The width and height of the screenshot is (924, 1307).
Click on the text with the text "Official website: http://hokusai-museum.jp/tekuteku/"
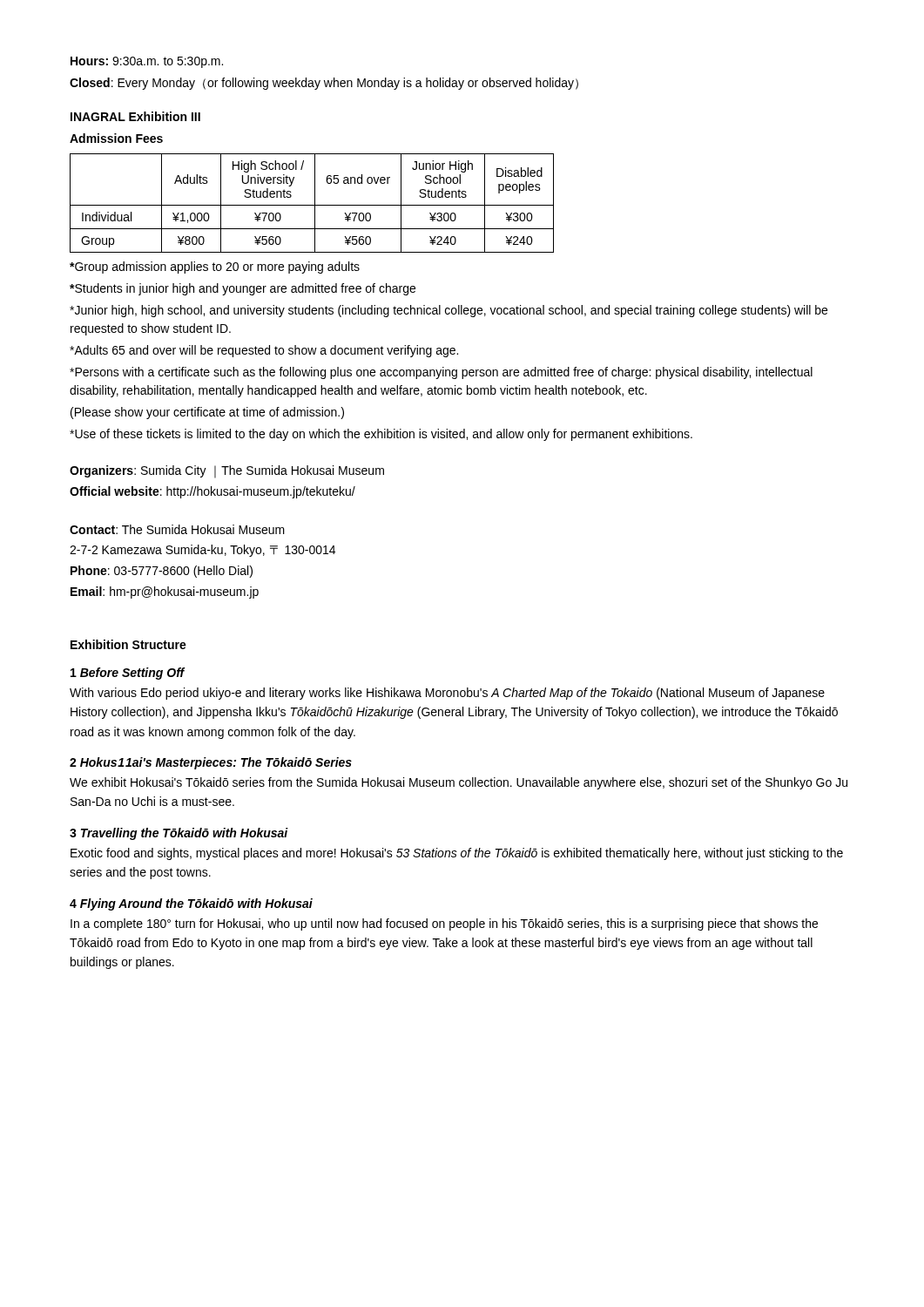click(212, 491)
